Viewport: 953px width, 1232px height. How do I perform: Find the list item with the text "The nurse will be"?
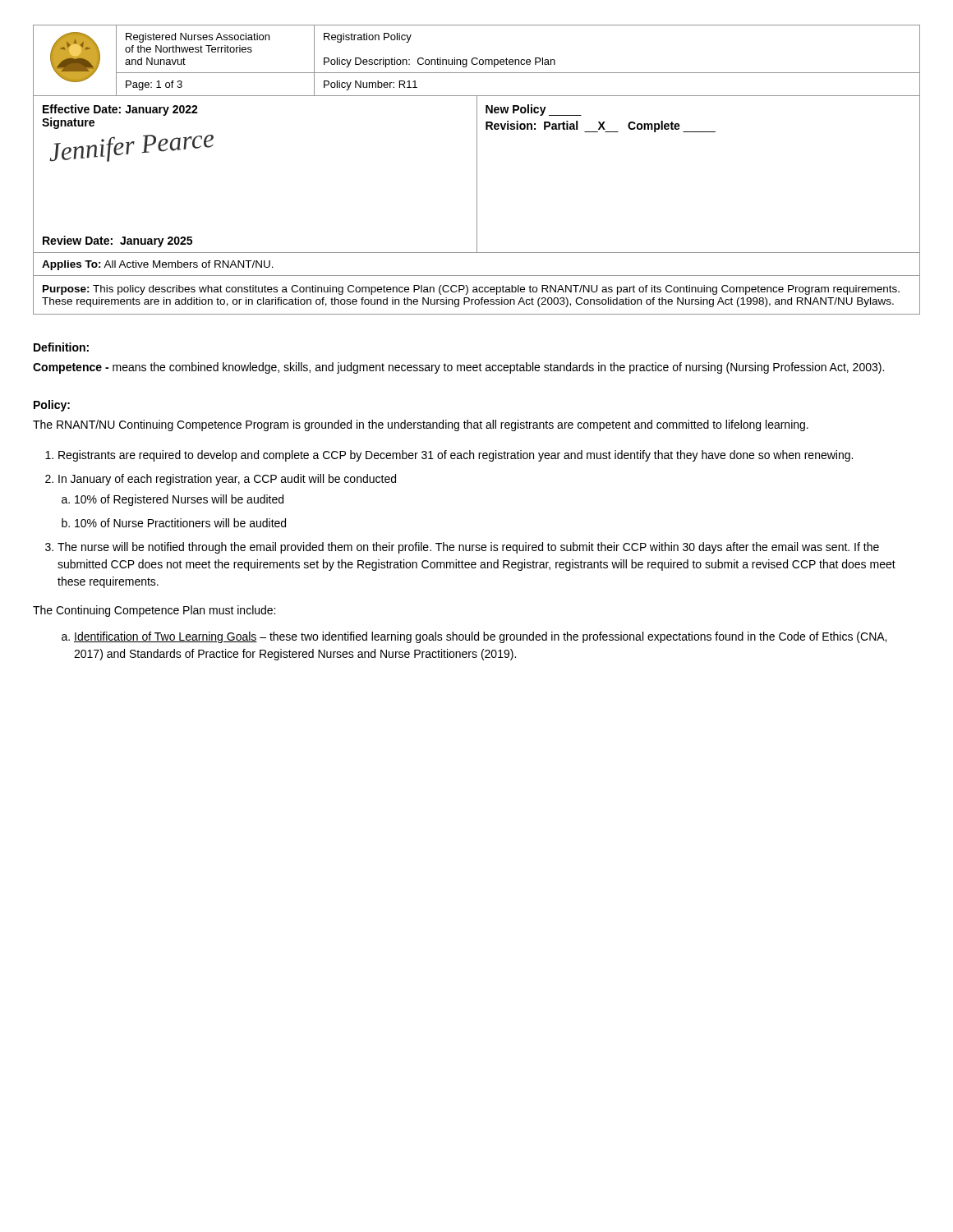coord(476,565)
